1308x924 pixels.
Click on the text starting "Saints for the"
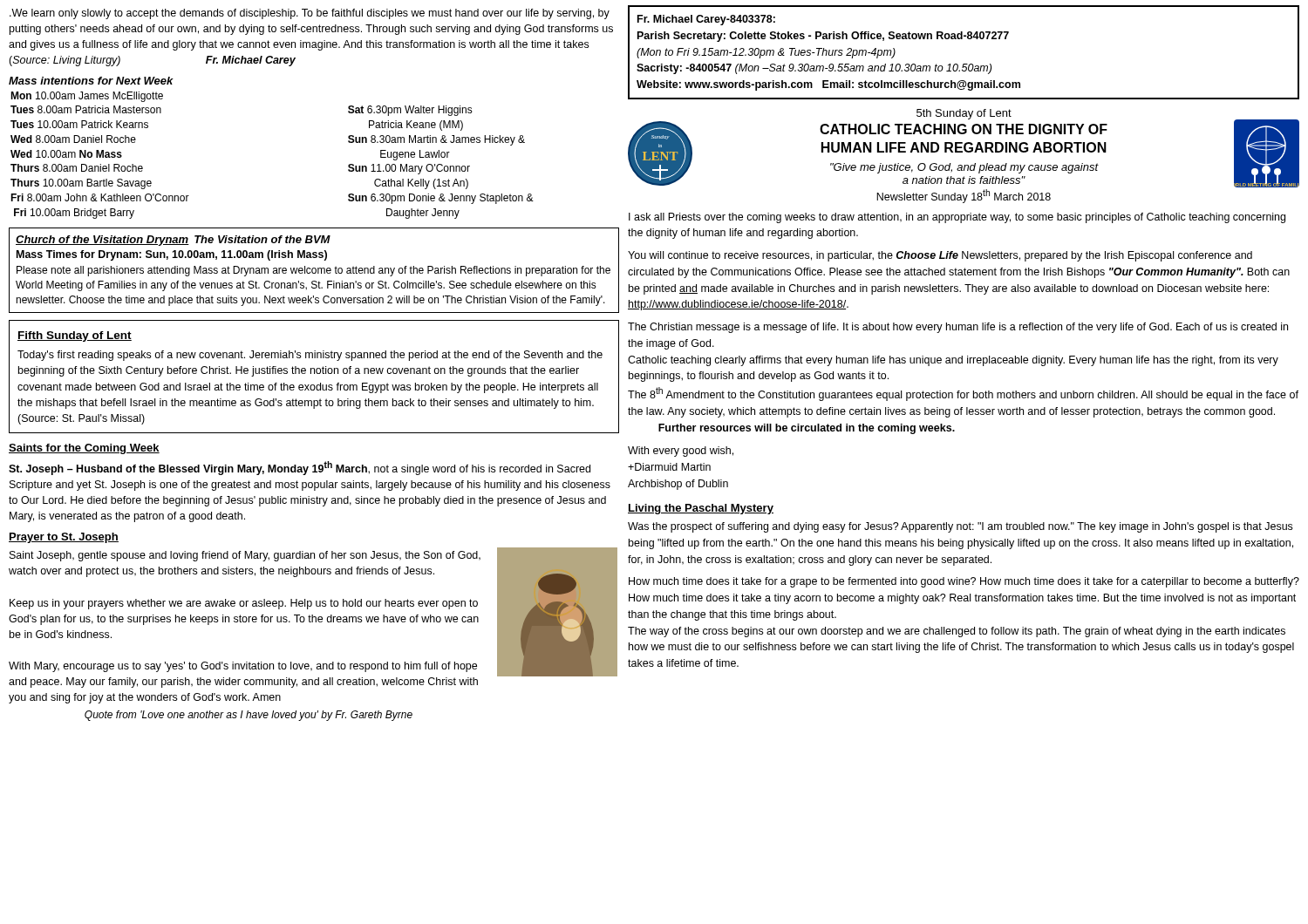pyautogui.click(x=84, y=448)
